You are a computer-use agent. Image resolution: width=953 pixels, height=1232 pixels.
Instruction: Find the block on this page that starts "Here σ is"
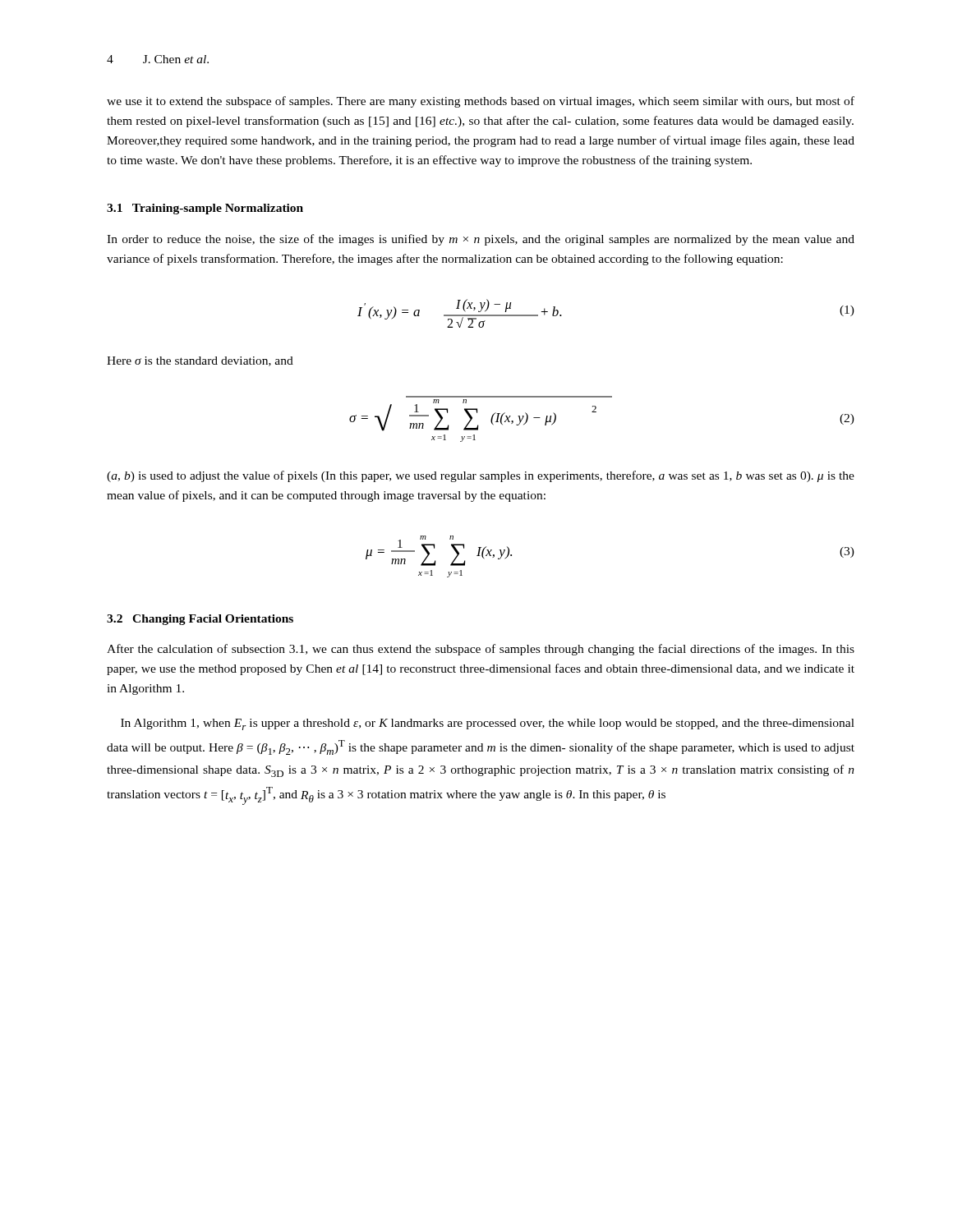[x=200, y=360]
